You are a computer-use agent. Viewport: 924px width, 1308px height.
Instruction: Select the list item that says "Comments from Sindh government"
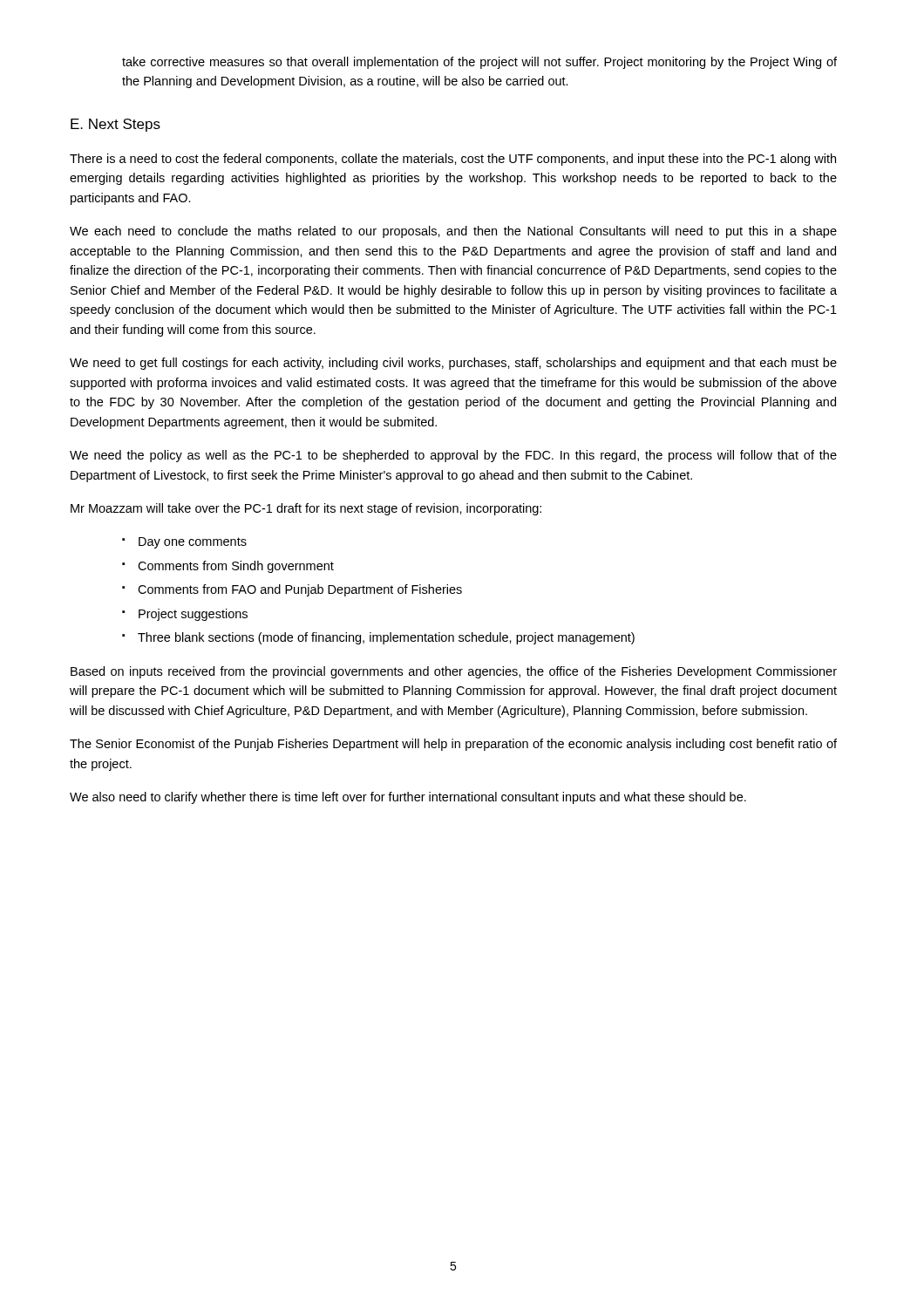pos(236,566)
